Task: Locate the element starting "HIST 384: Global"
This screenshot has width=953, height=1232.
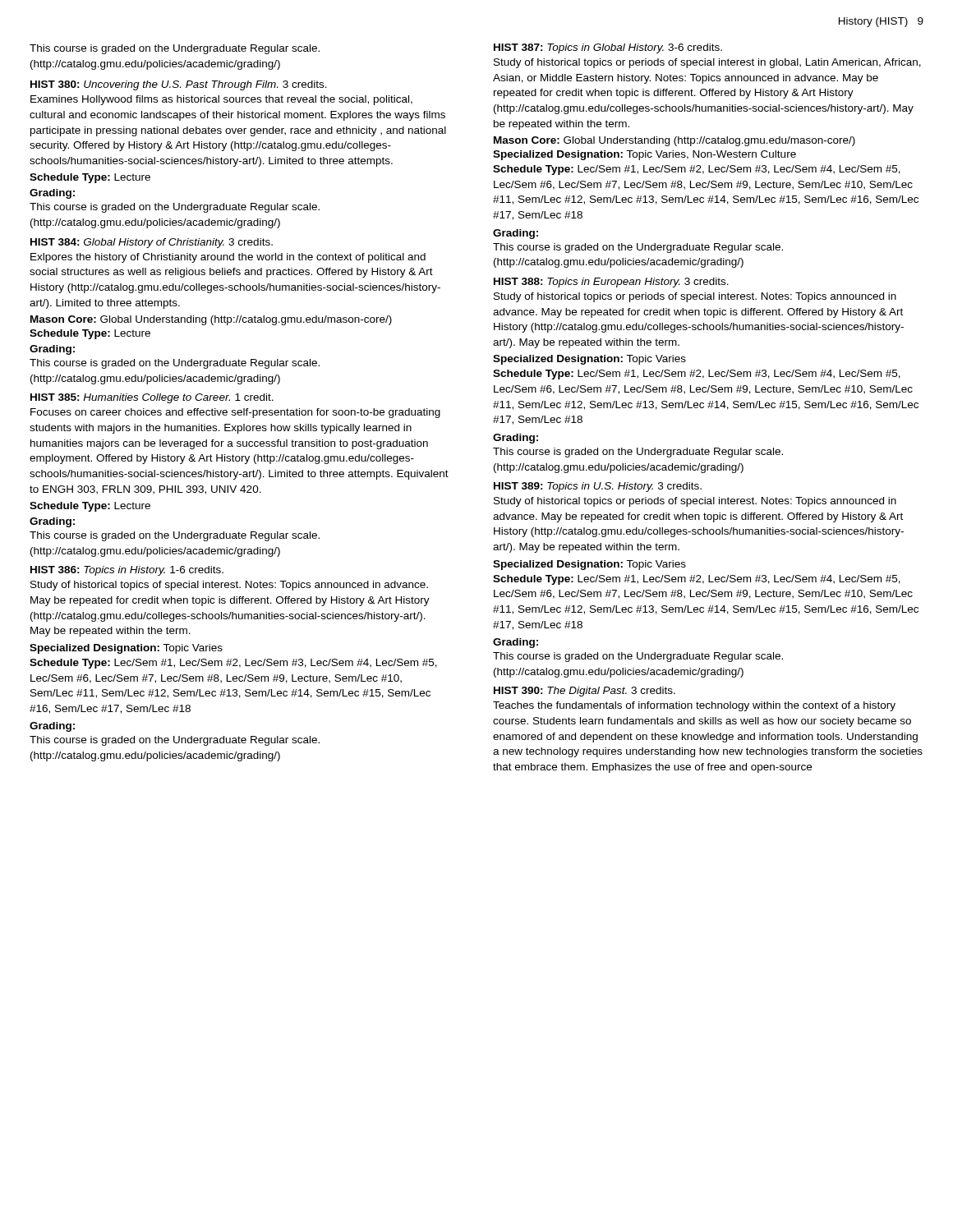Action: click(152, 242)
